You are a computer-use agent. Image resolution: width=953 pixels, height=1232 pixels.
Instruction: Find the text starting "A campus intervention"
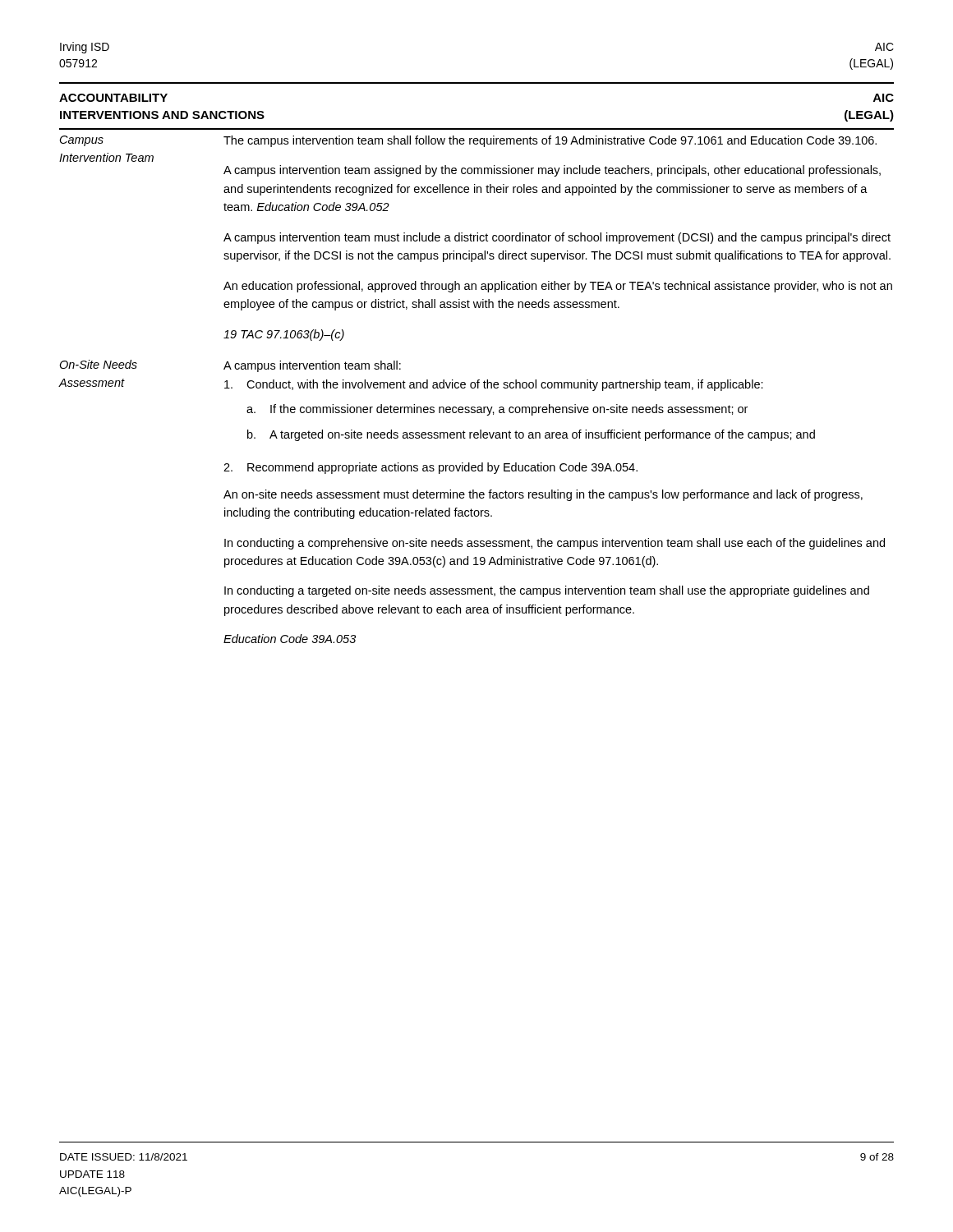point(312,366)
